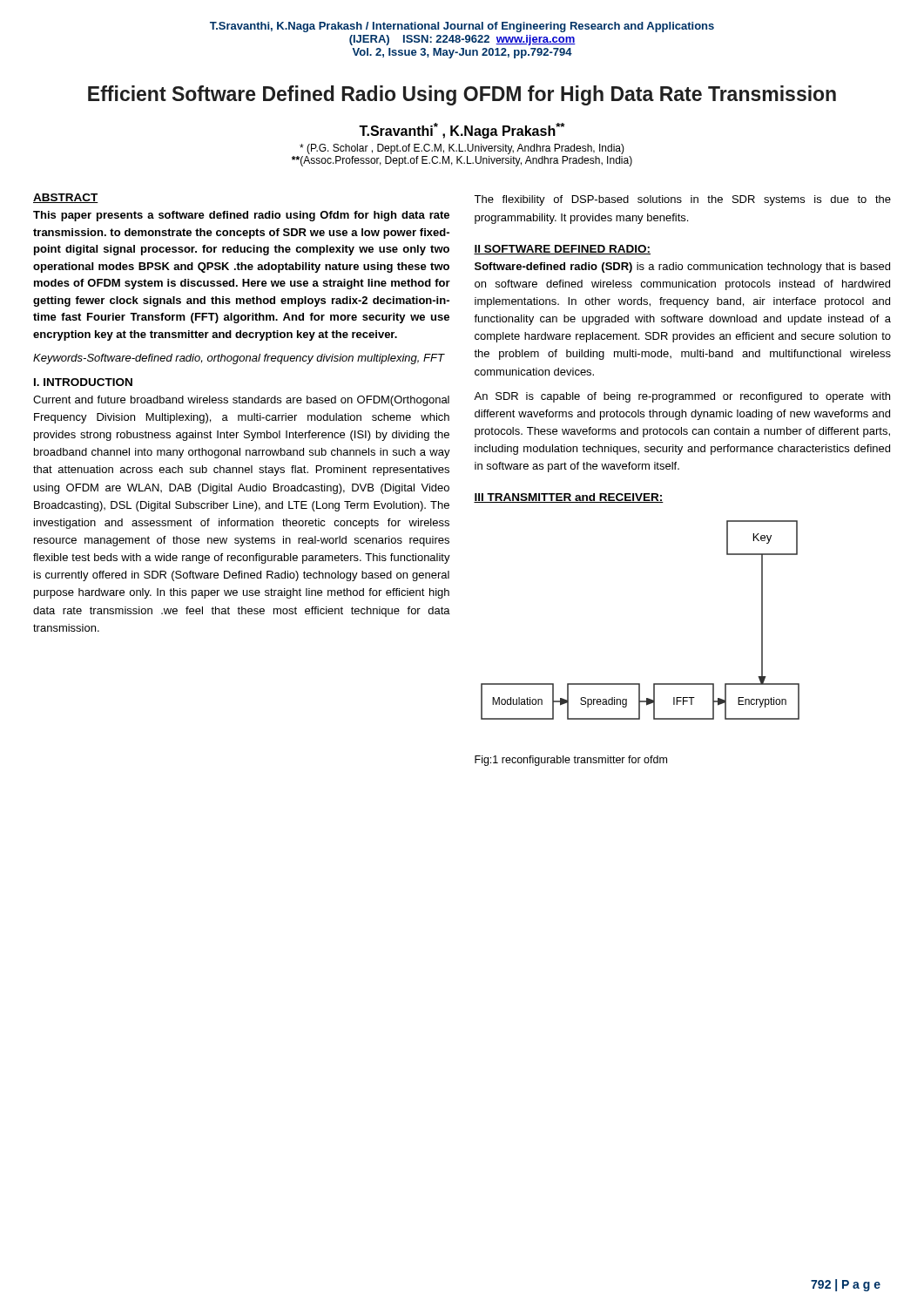Select the block starting "This paper presents a software defined"

(x=241, y=275)
